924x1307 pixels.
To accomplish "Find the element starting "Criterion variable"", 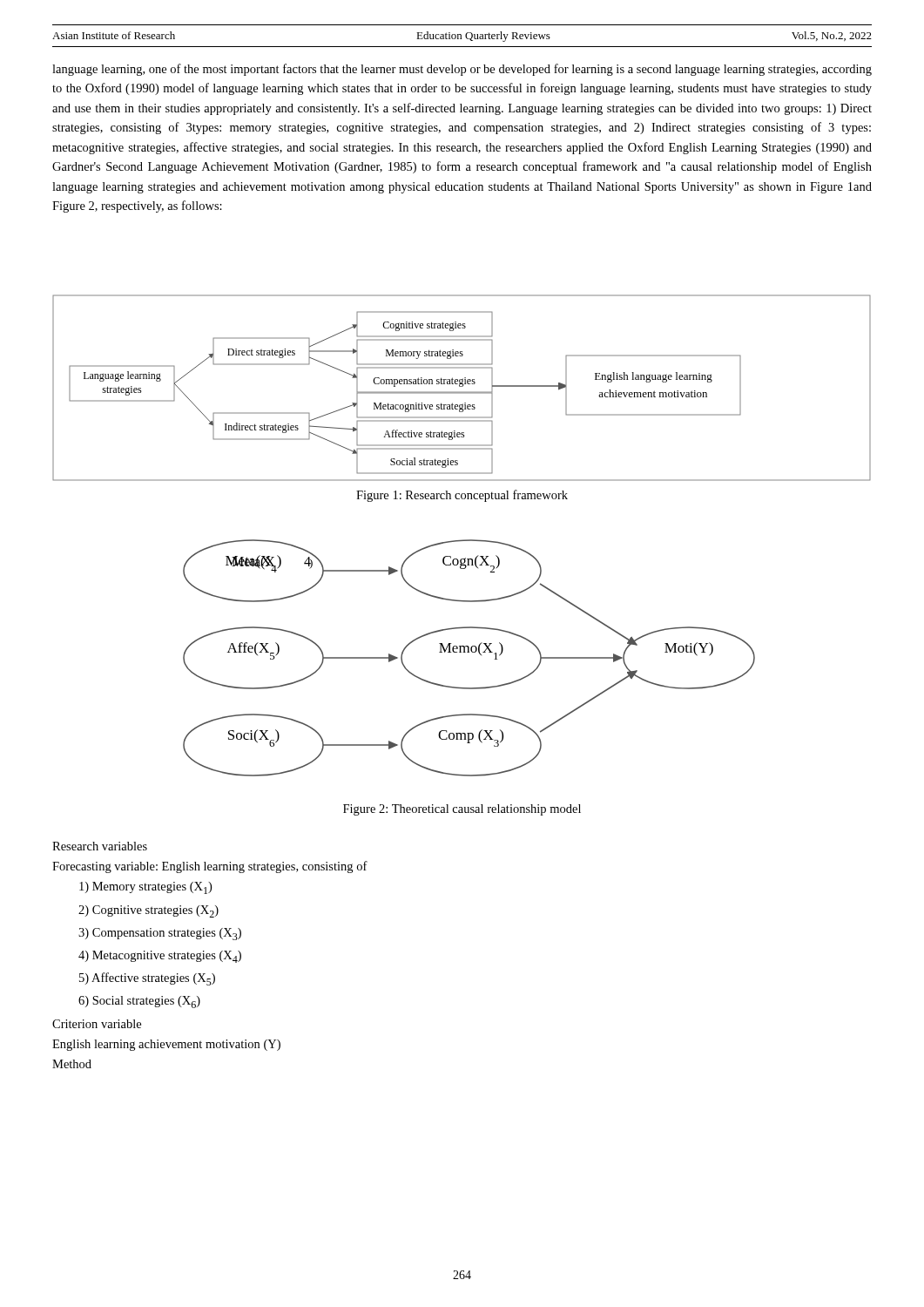I will [x=97, y=1023].
